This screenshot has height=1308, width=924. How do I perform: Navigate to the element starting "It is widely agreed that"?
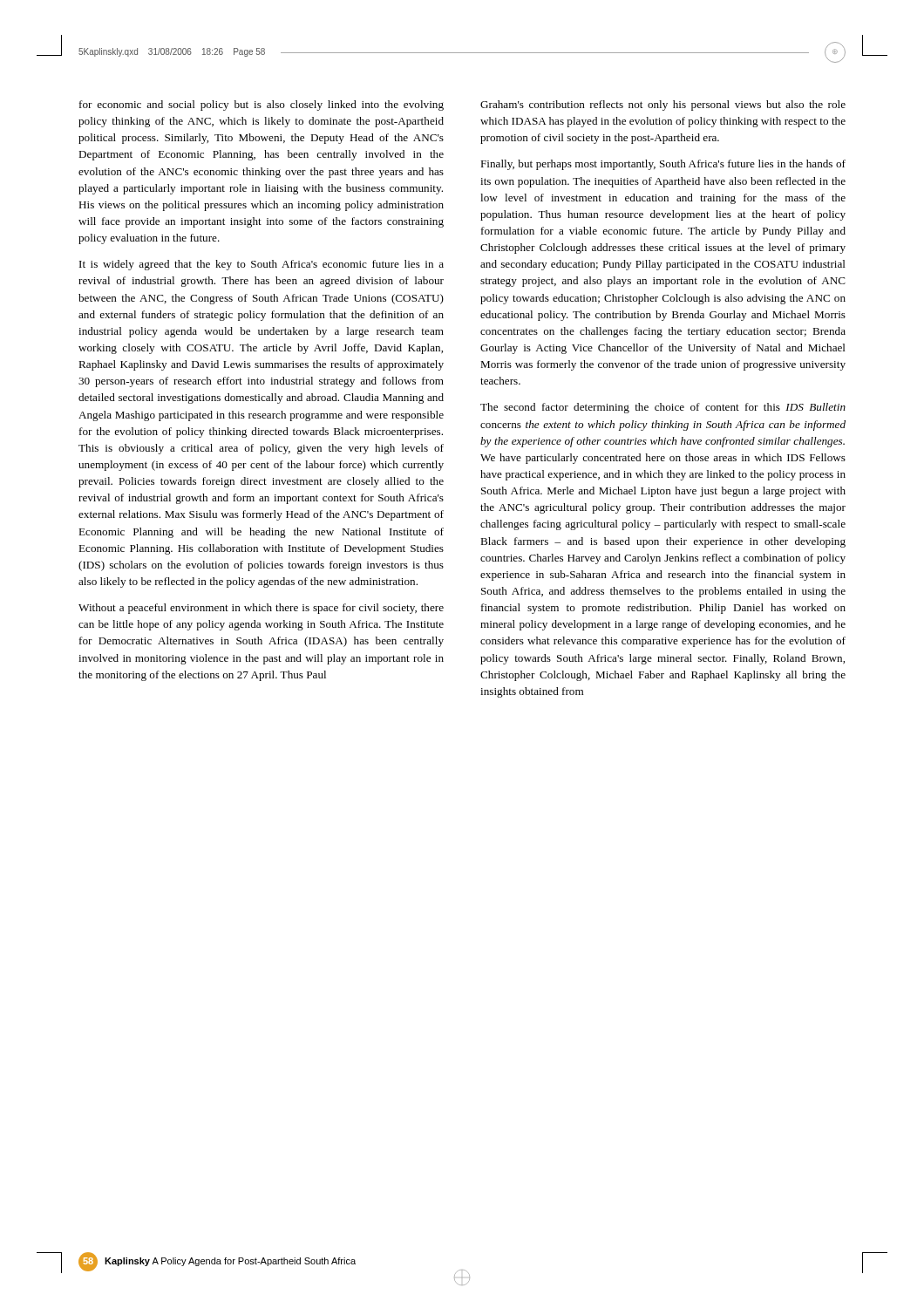(261, 423)
